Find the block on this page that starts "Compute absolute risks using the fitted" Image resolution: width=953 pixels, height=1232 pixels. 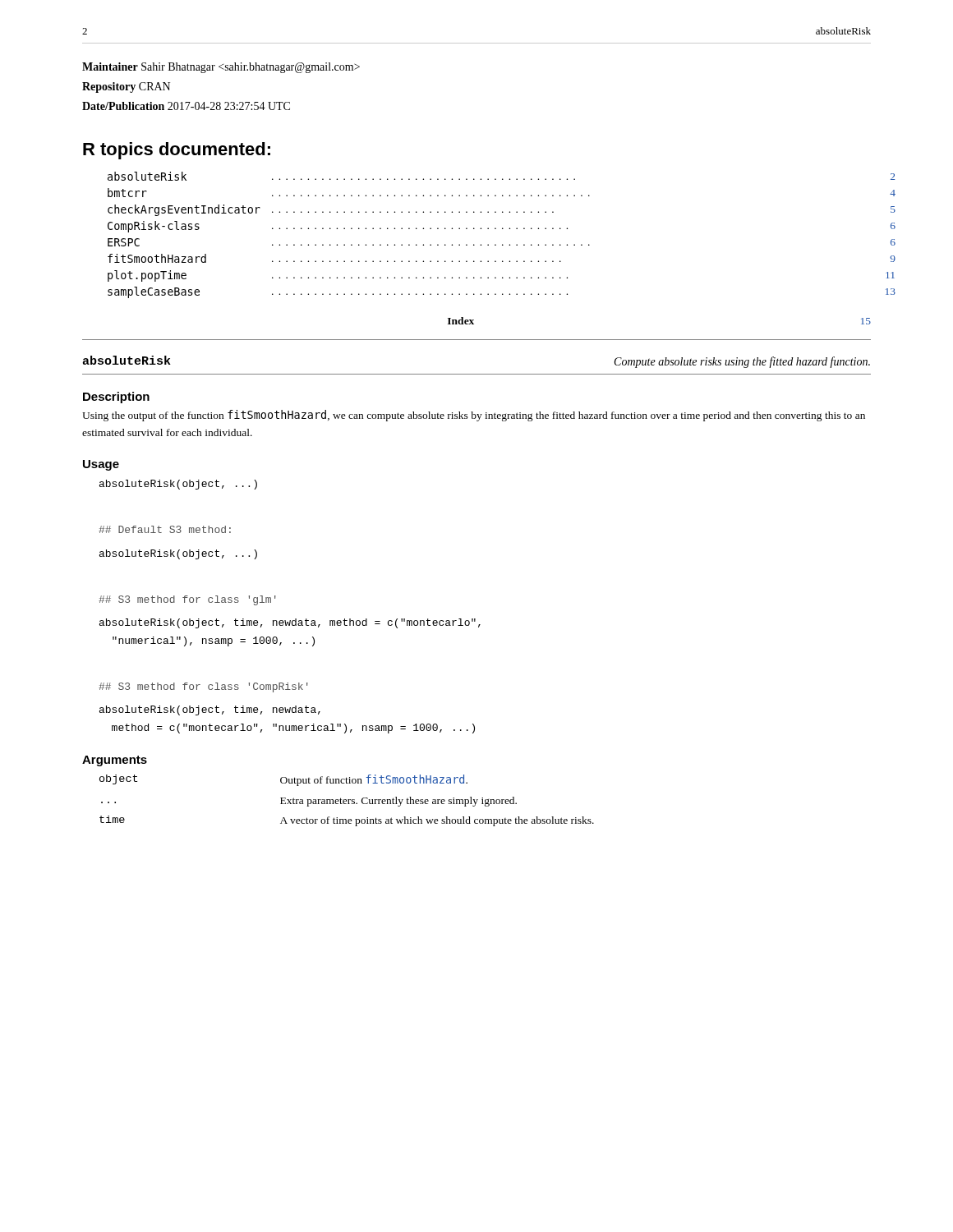pyautogui.click(x=742, y=362)
